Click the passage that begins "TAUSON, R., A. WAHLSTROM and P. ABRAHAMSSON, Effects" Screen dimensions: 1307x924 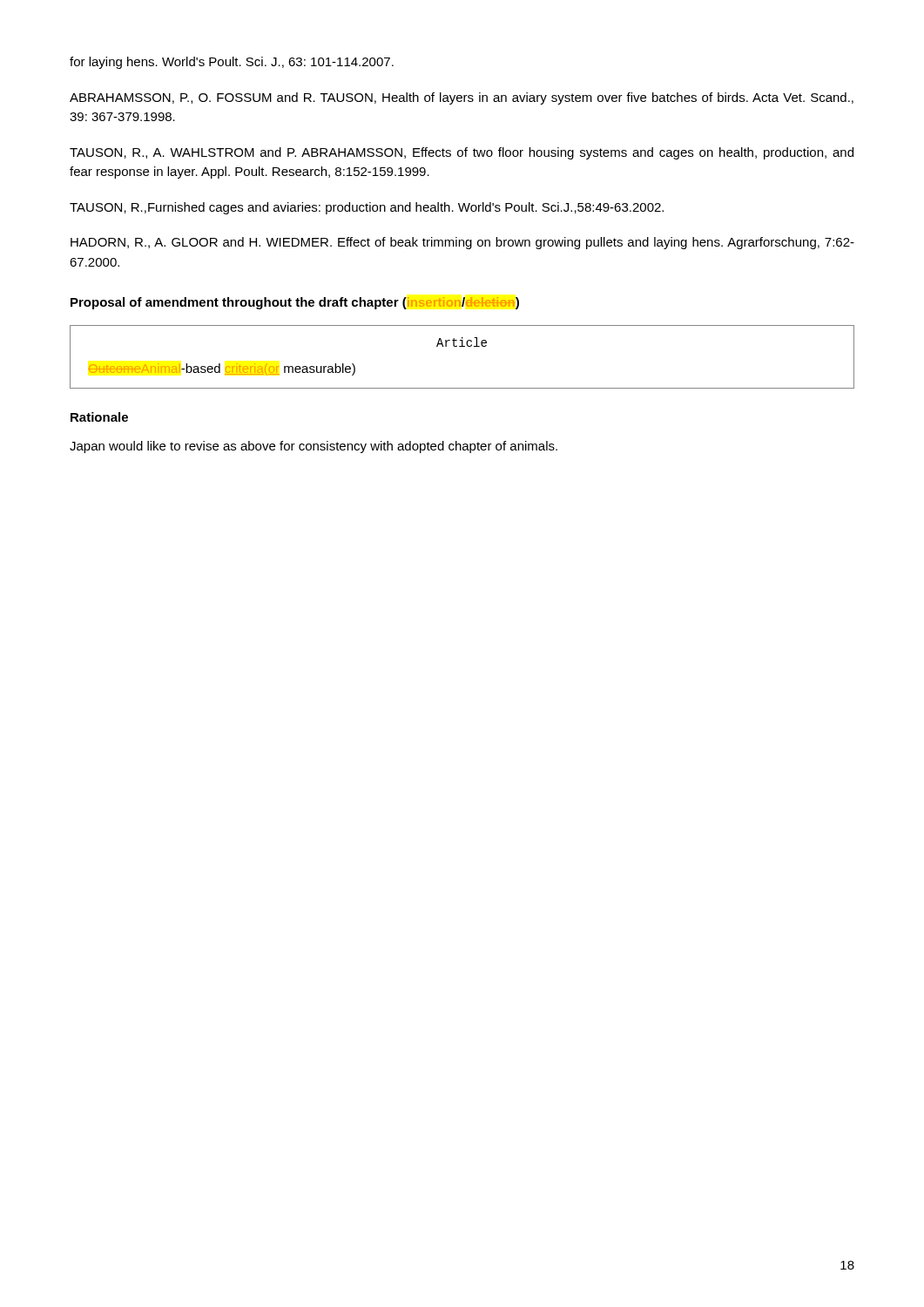[462, 161]
